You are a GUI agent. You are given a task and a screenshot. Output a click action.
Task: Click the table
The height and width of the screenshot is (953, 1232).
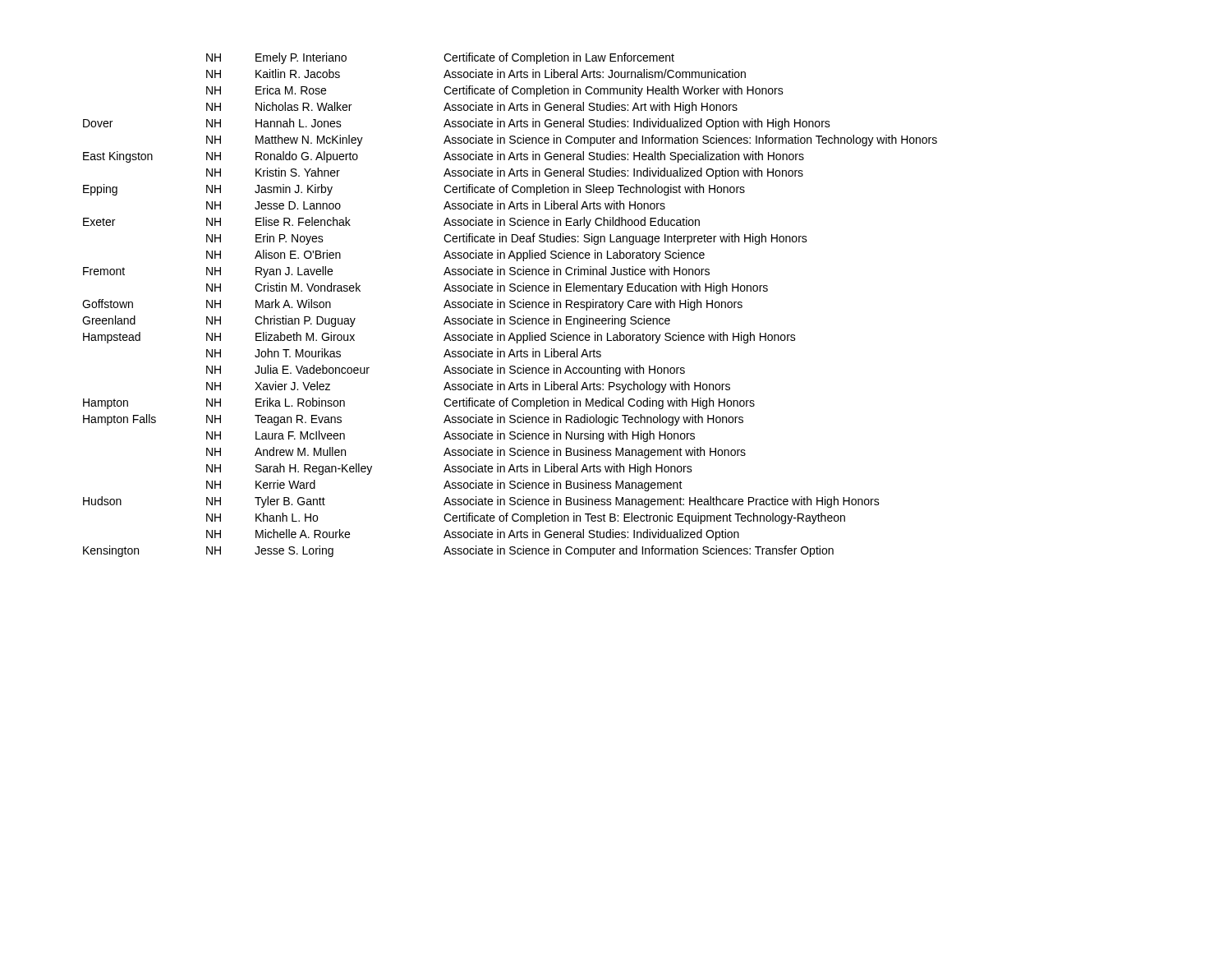coord(641,304)
